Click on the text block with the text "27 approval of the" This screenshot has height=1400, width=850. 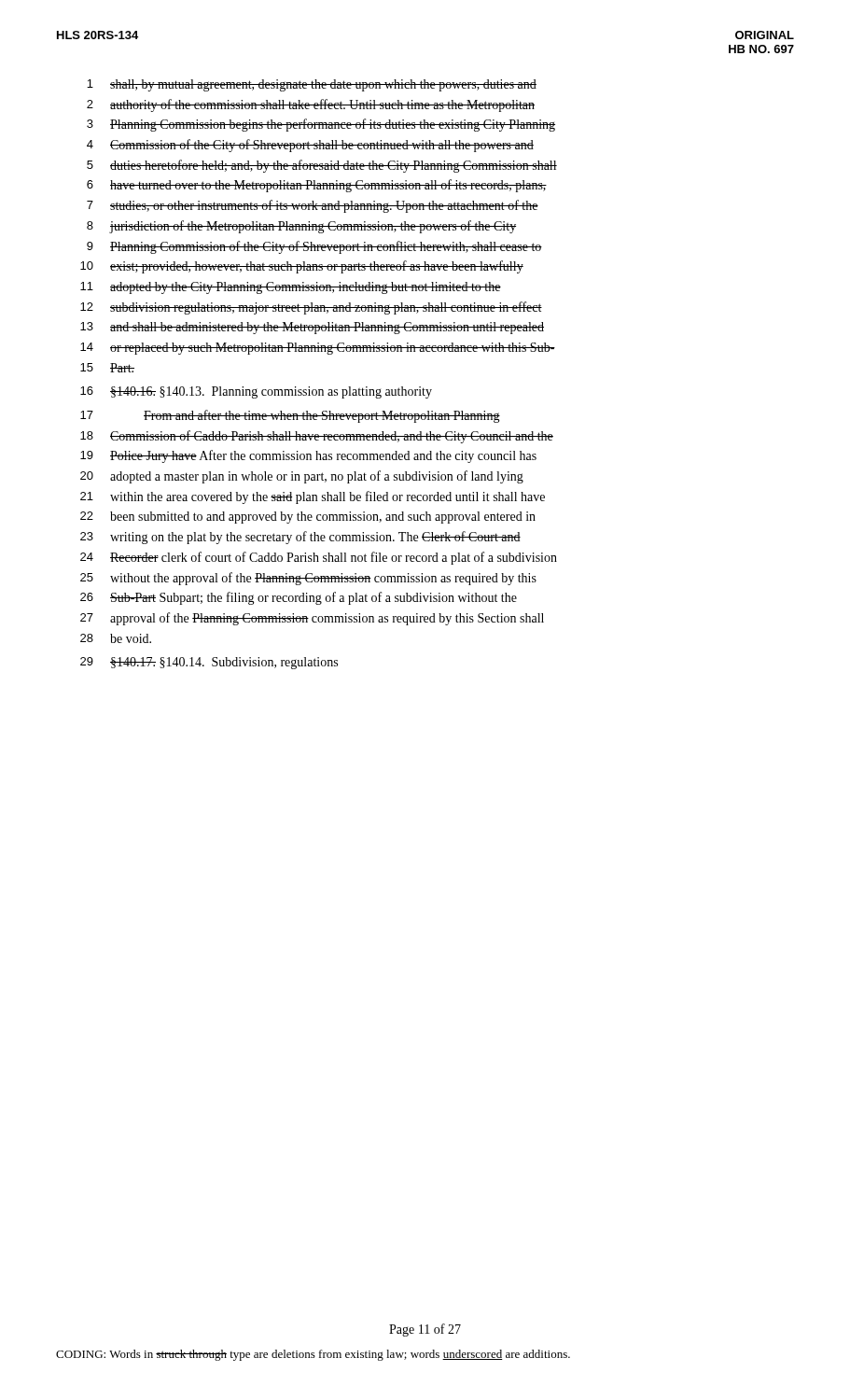(425, 619)
